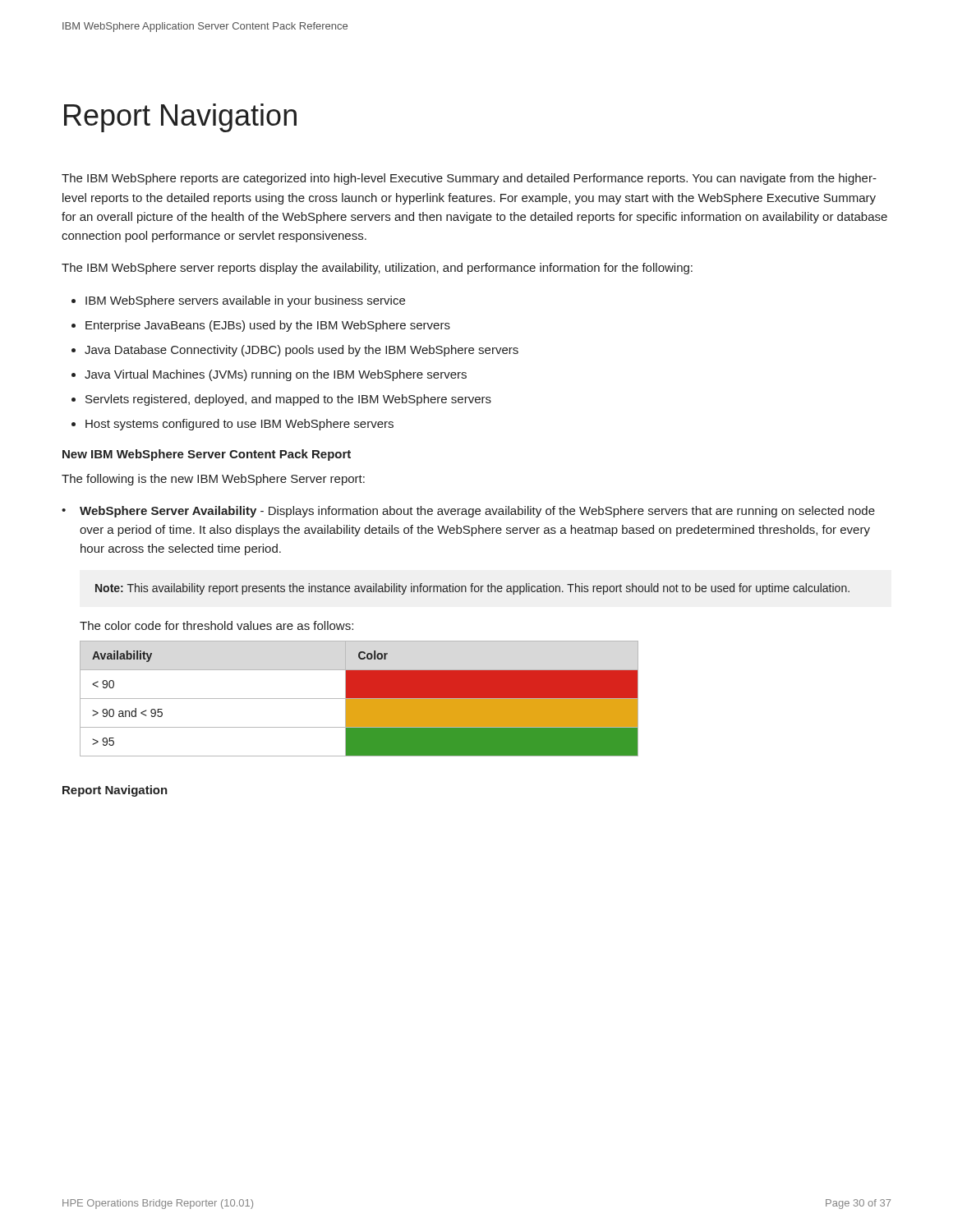Find the block on this page that starts "Java Database Connectivity (JDBC) pools used"
The height and width of the screenshot is (1232, 953).
[476, 350]
